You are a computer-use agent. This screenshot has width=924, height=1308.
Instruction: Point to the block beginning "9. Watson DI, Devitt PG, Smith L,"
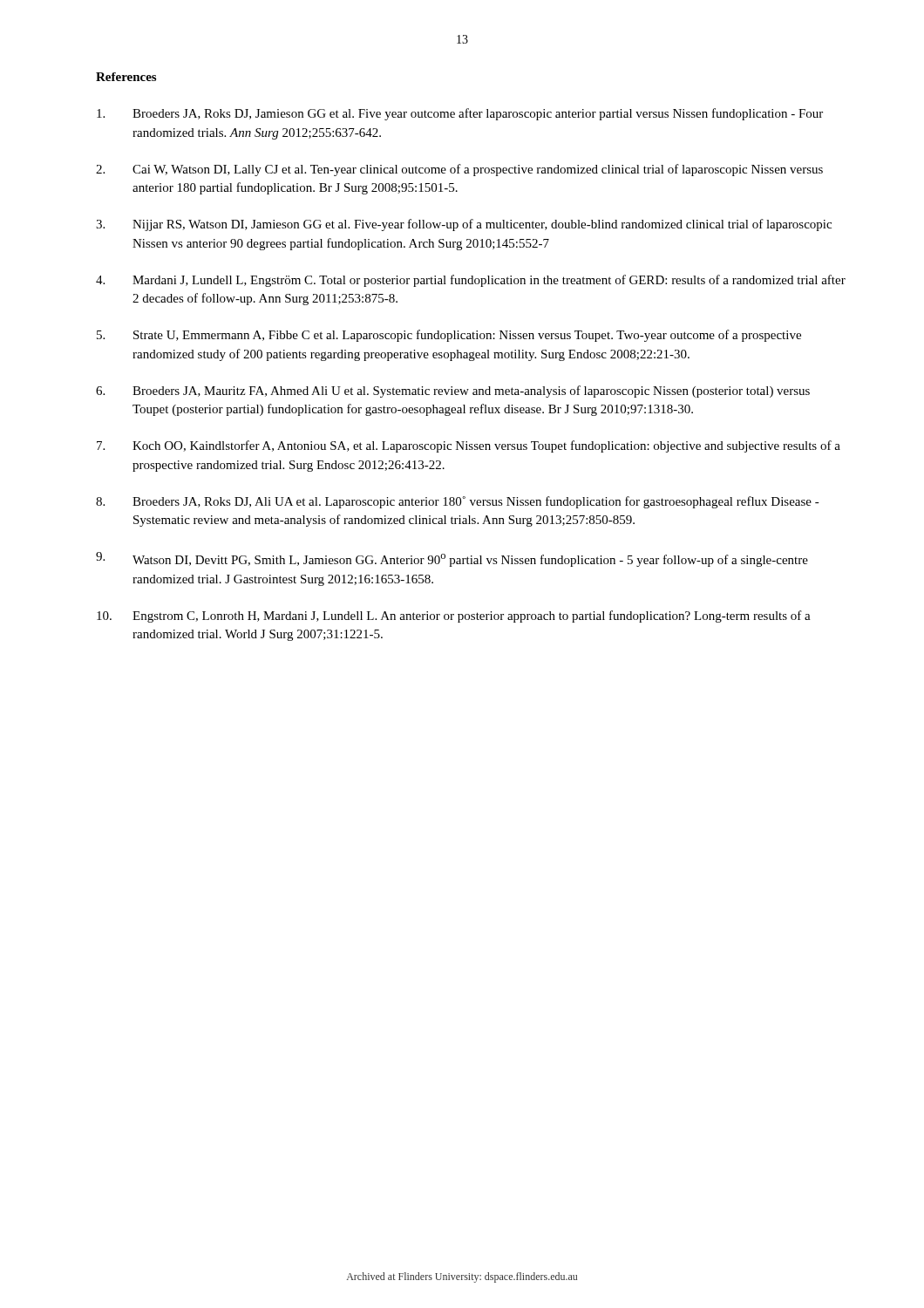471,568
